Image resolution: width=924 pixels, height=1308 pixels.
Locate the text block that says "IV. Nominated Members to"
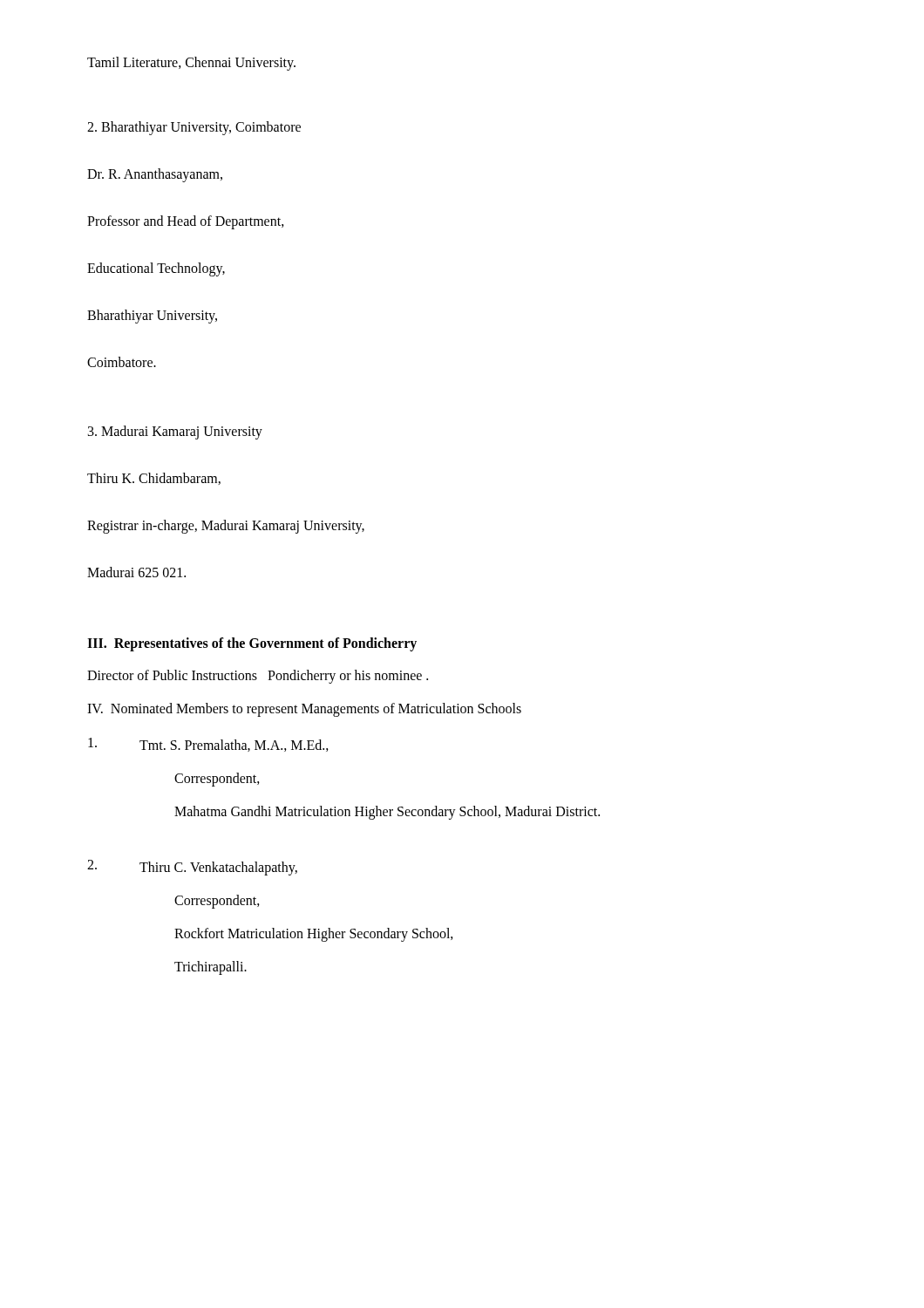pos(304,708)
